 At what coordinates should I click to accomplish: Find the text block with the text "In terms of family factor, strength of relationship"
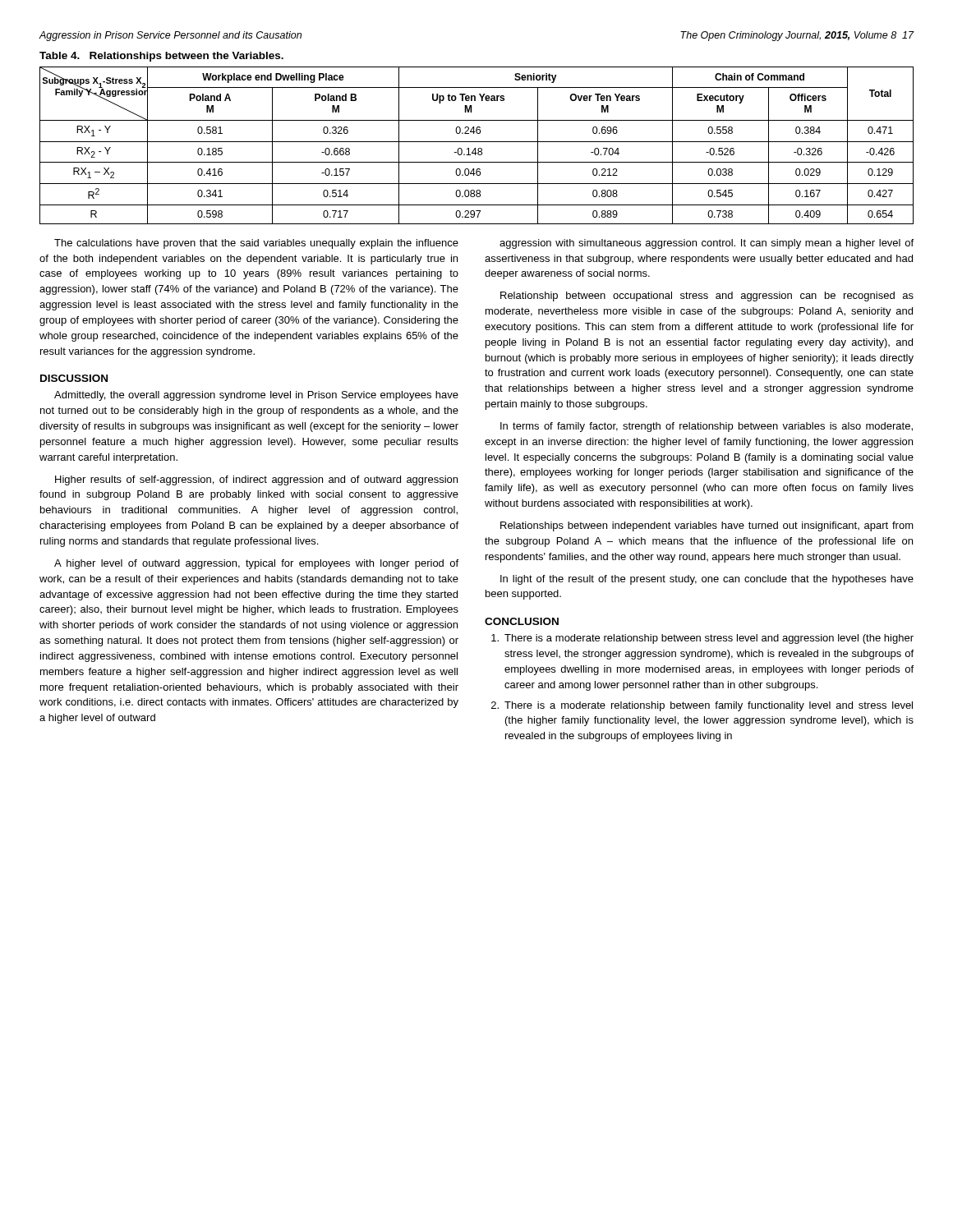coord(699,464)
